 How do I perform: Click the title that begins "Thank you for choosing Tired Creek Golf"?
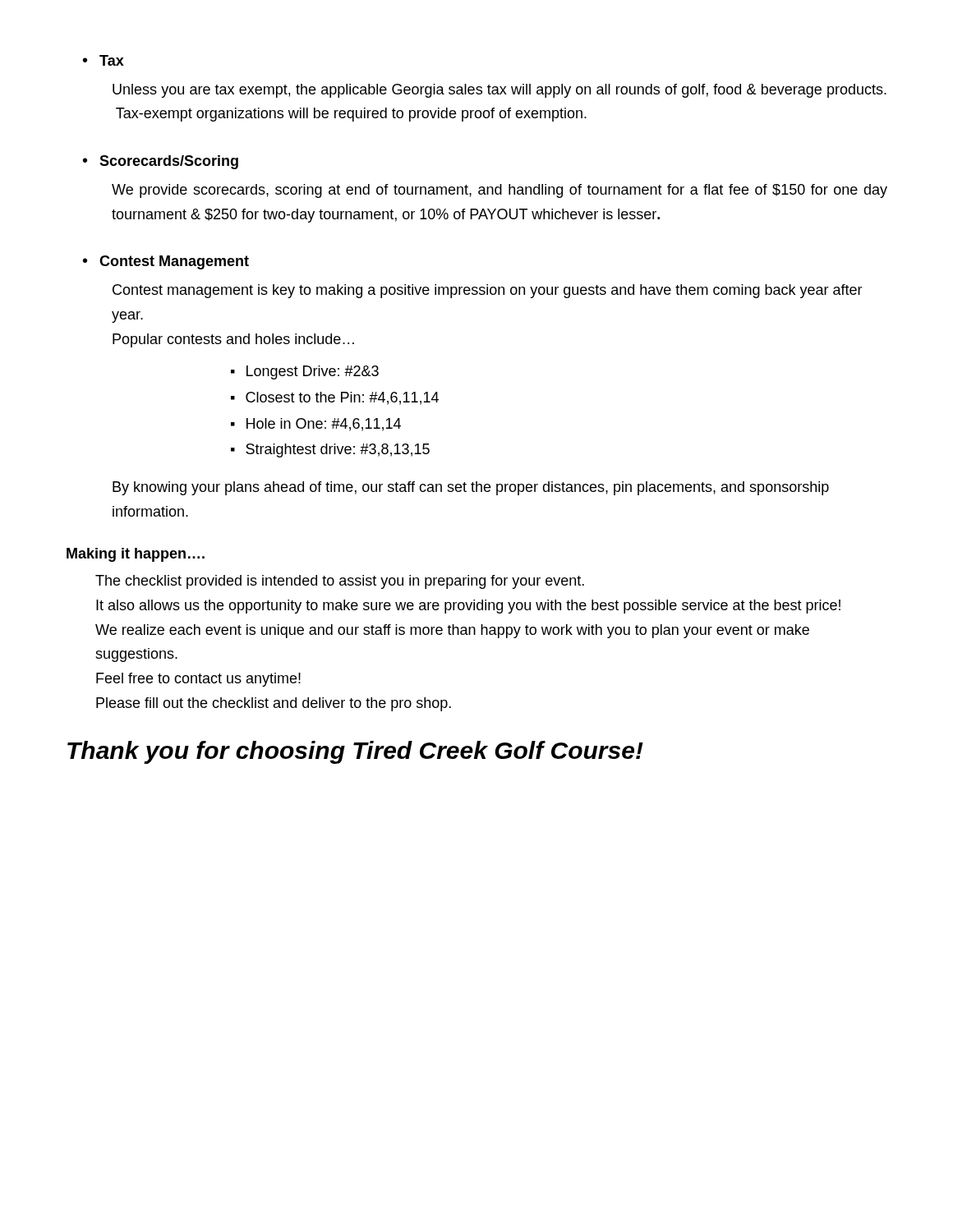pos(354,751)
